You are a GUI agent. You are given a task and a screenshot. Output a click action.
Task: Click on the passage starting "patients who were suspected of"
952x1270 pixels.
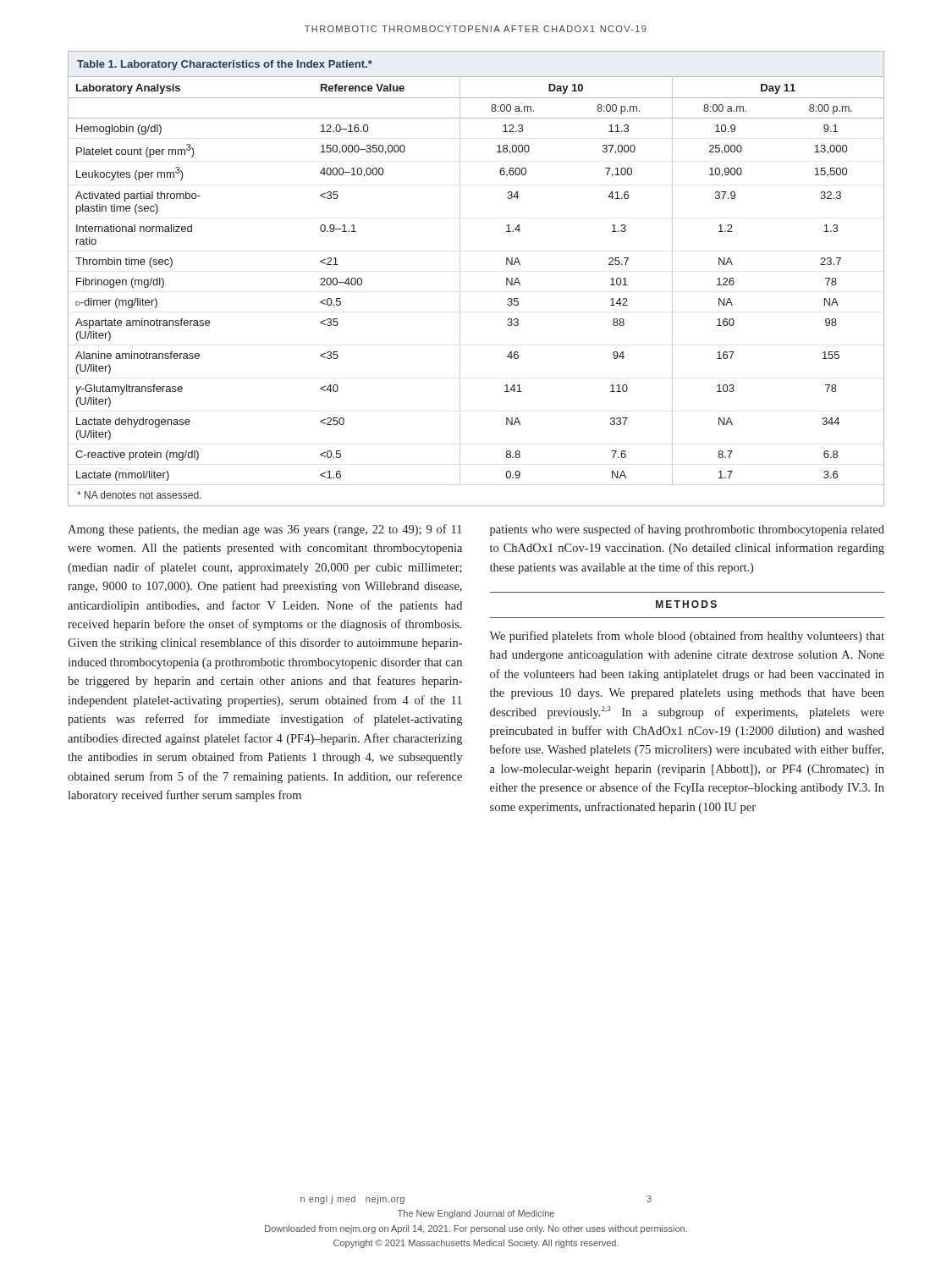(687, 548)
